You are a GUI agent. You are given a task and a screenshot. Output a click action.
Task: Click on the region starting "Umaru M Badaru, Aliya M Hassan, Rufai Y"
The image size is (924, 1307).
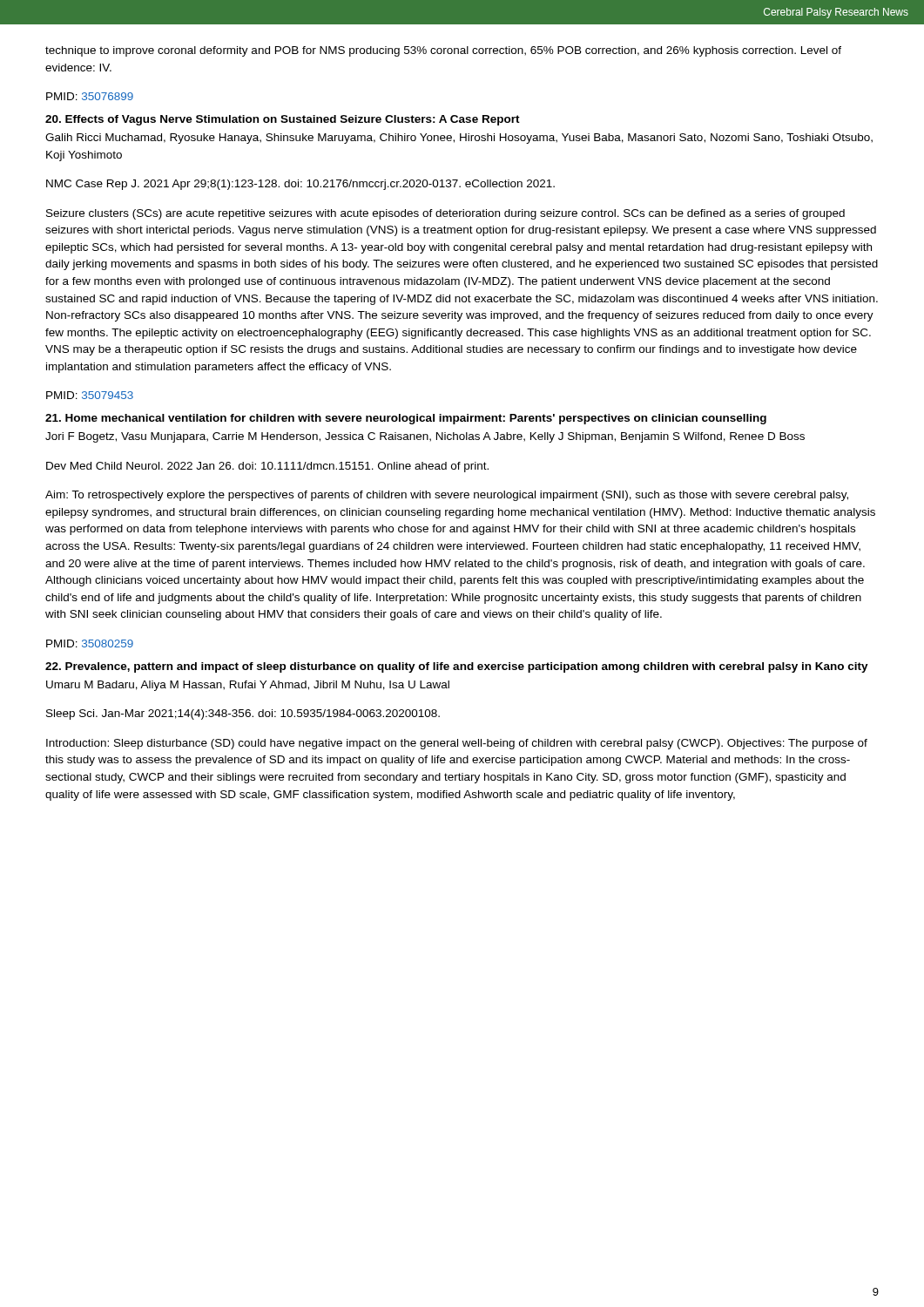point(248,684)
